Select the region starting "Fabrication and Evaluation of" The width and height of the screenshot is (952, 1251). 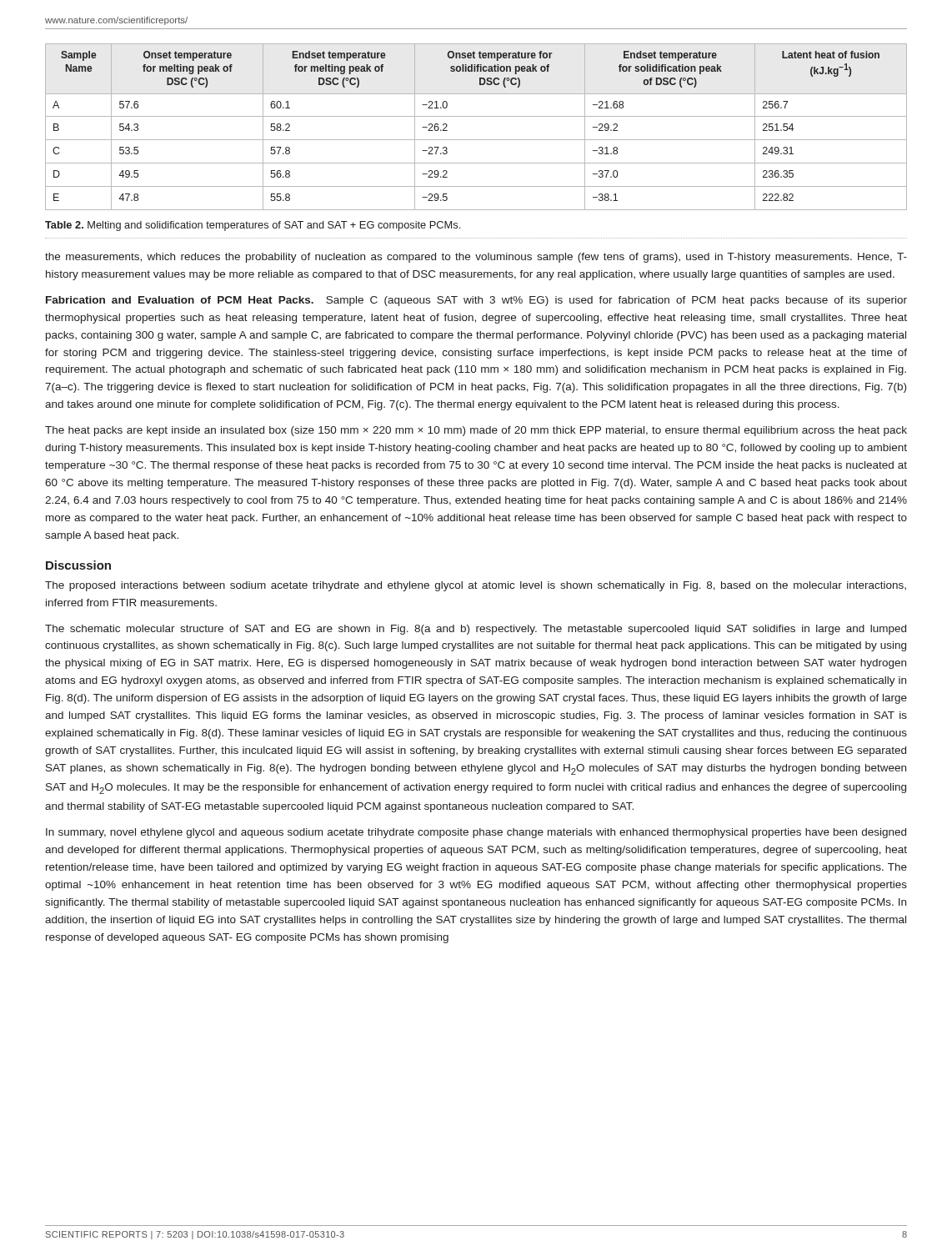click(x=476, y=352)
